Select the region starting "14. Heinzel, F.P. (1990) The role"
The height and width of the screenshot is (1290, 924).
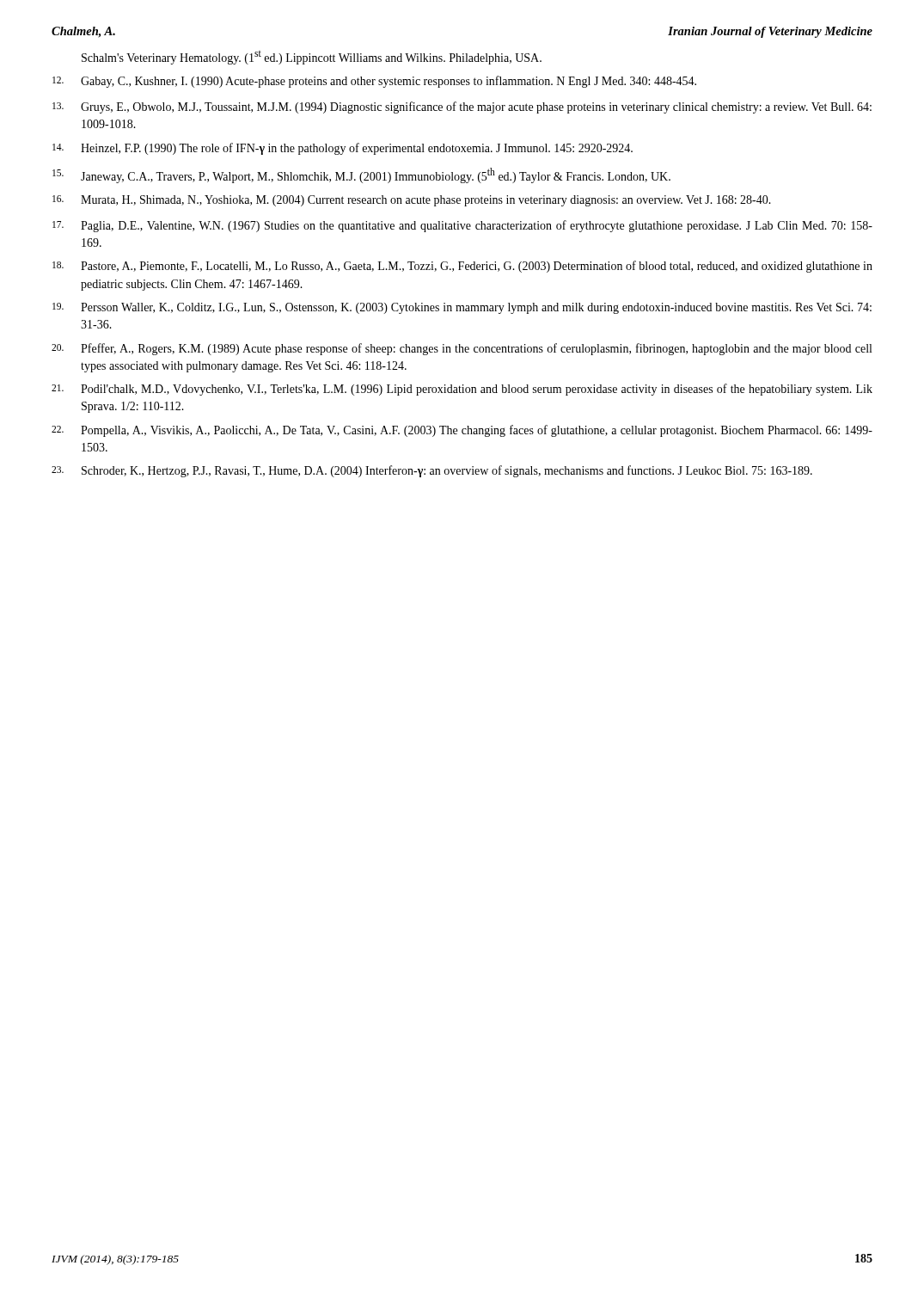(462, 150)
